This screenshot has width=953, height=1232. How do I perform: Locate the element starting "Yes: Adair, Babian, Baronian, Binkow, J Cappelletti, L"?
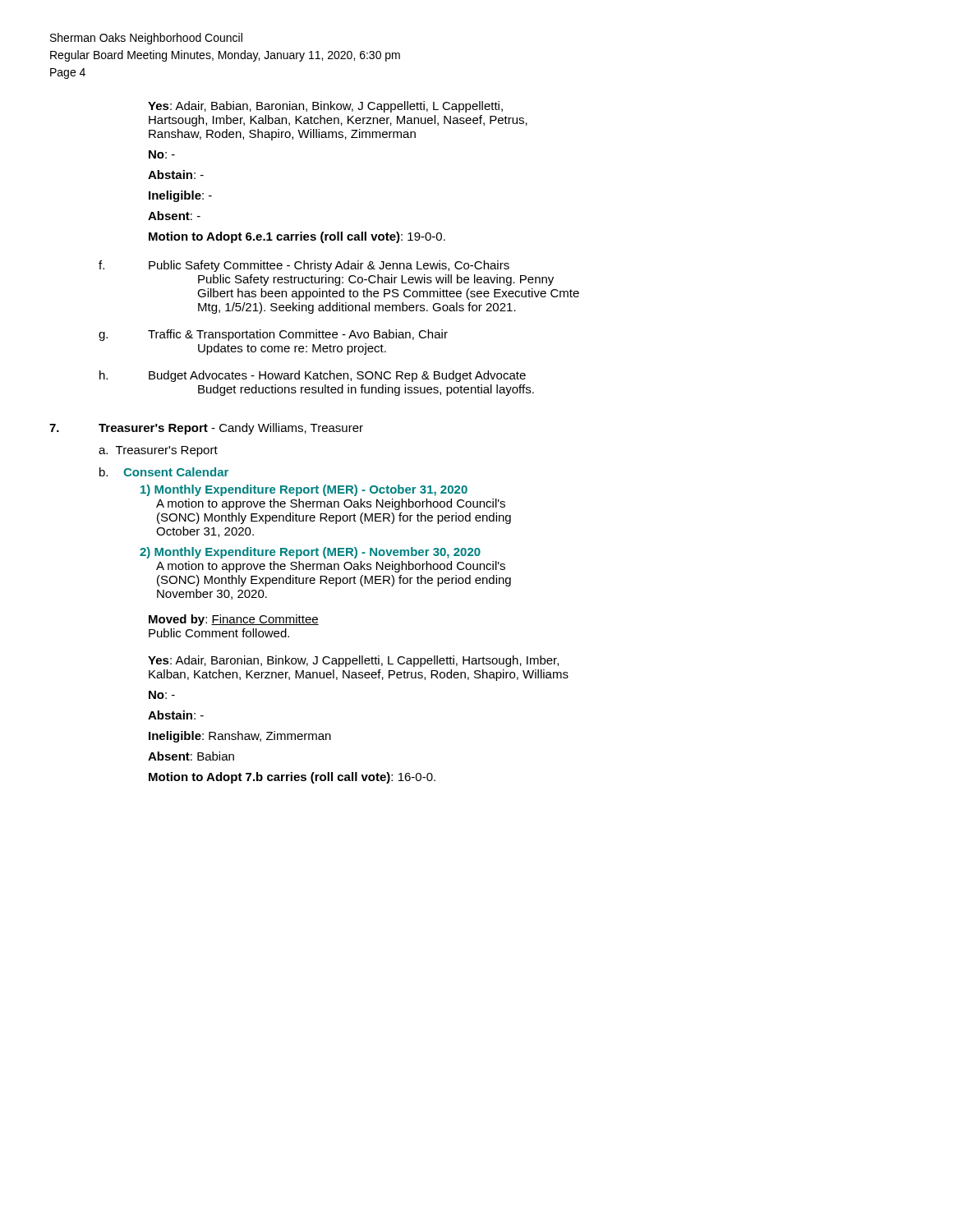point(325,107)
